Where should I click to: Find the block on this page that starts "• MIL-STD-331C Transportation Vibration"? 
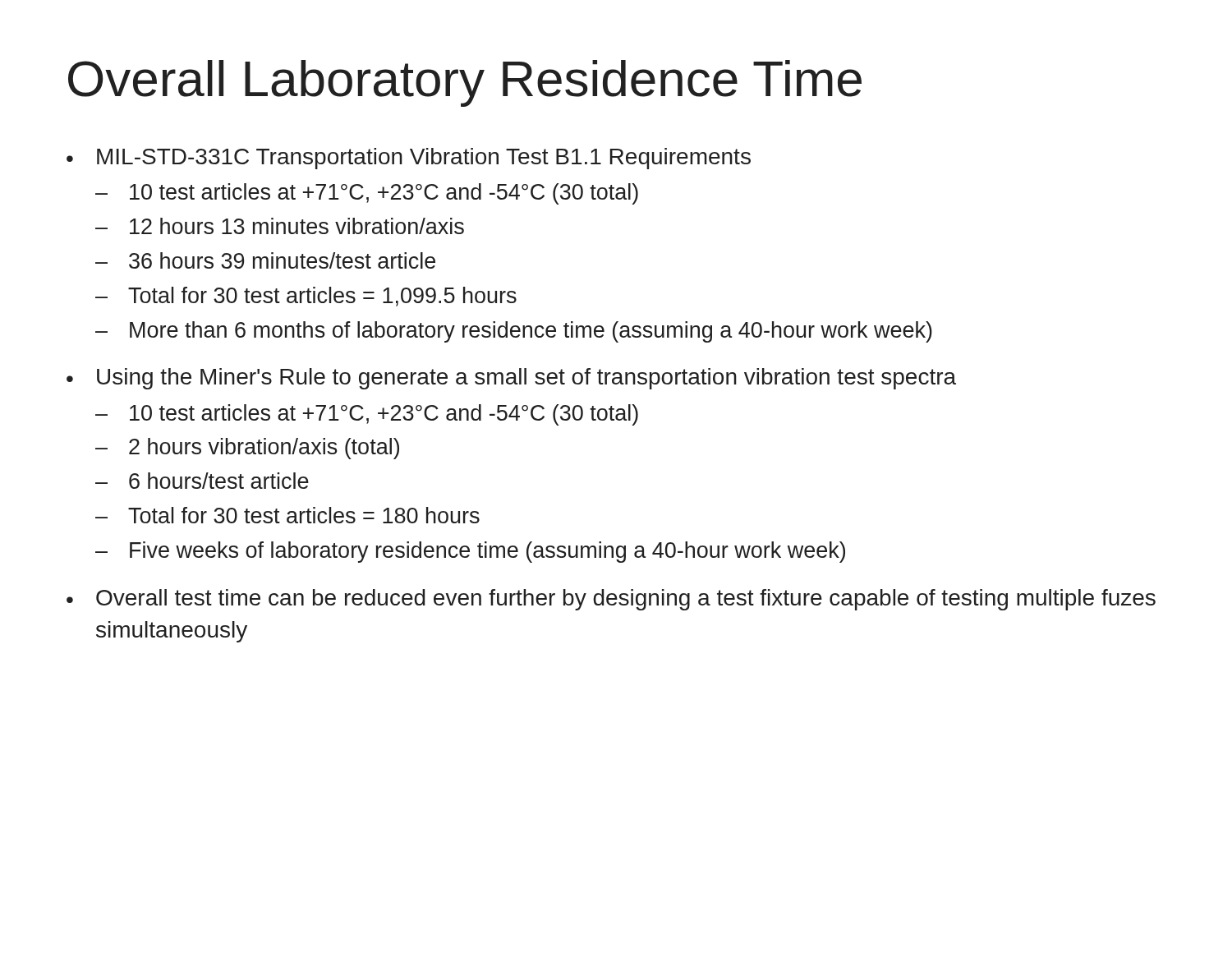[x=428, y=158]
